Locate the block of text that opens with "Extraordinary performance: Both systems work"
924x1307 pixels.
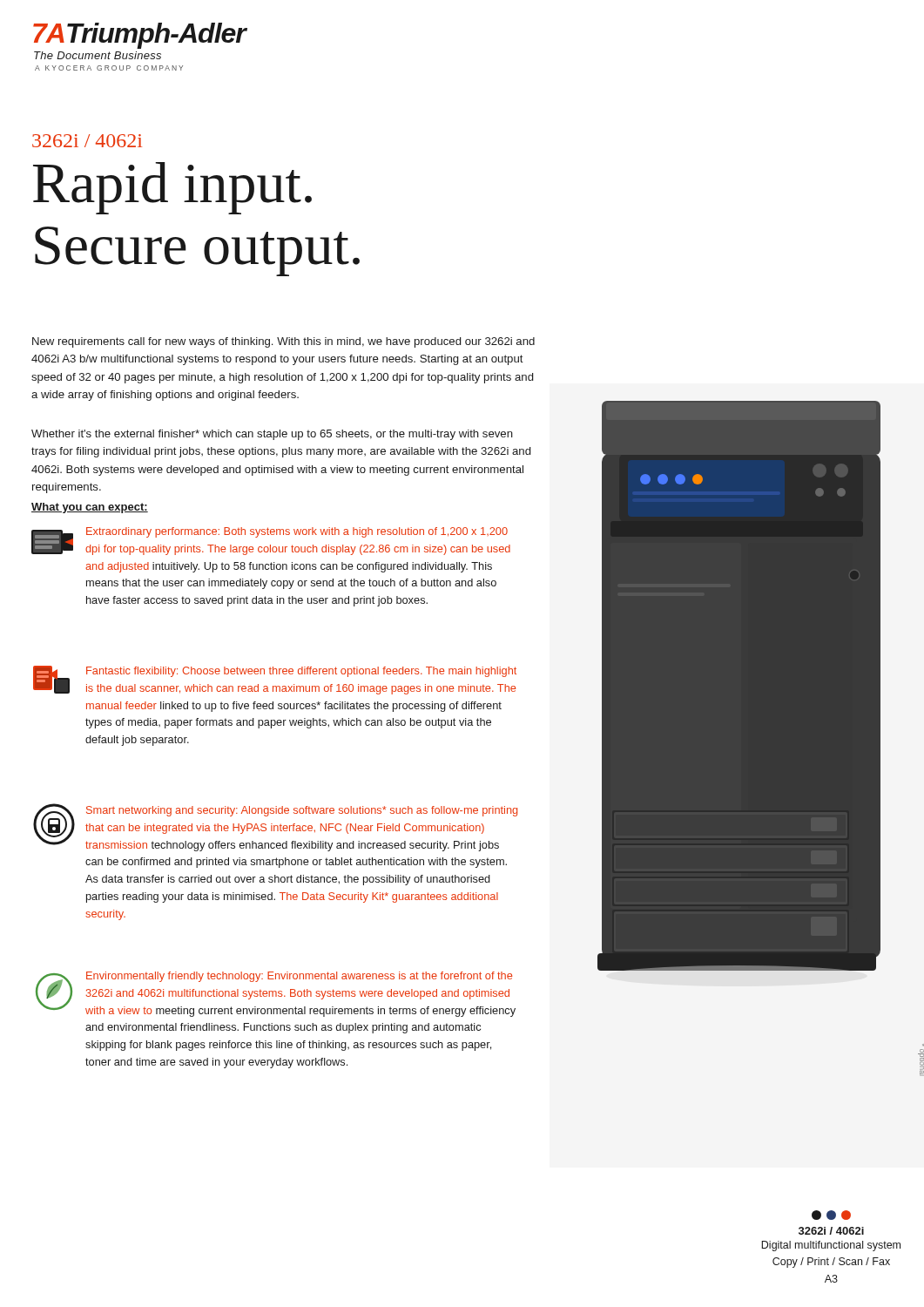(x=275, y=566)
